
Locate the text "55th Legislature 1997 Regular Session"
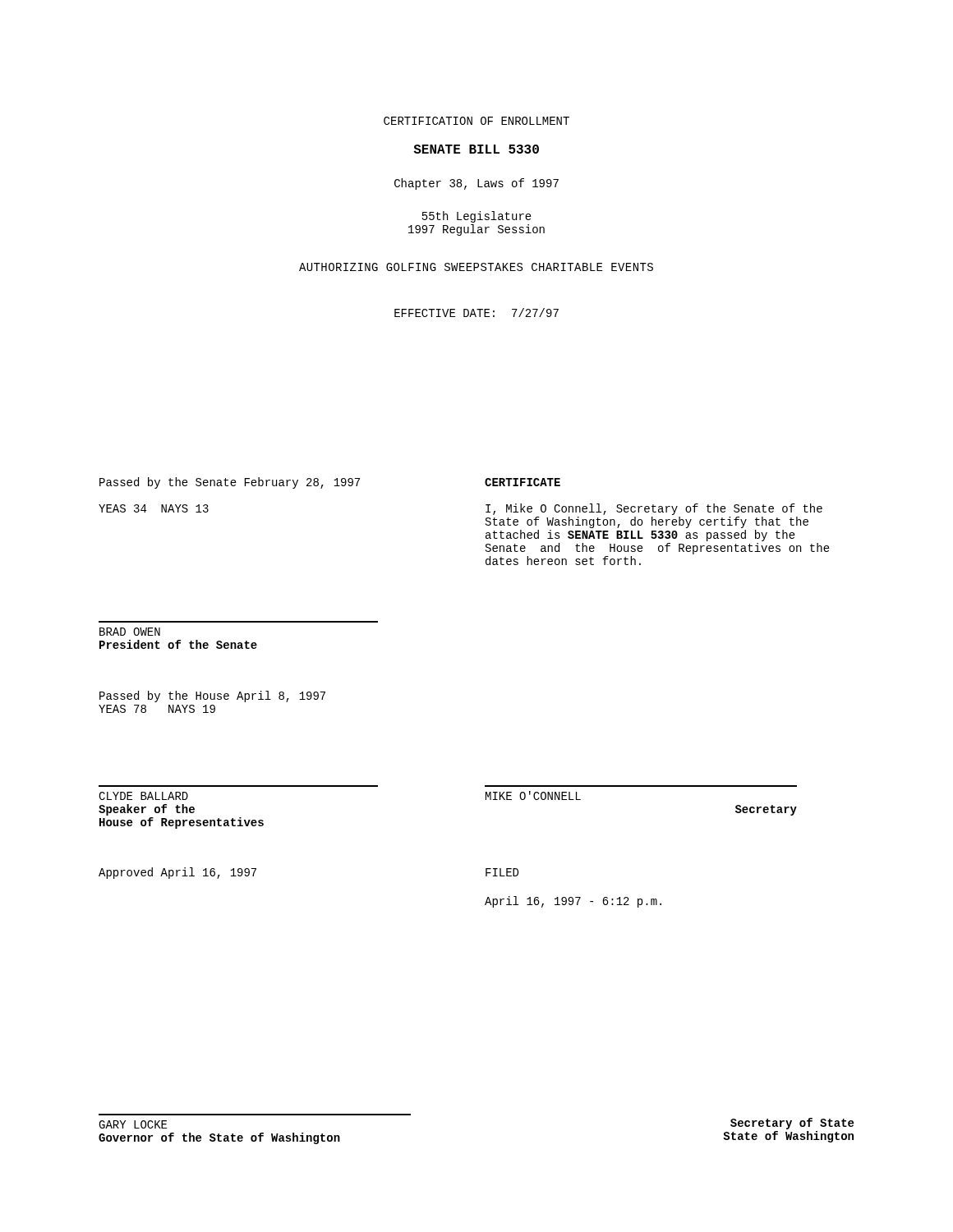point(476,223)
